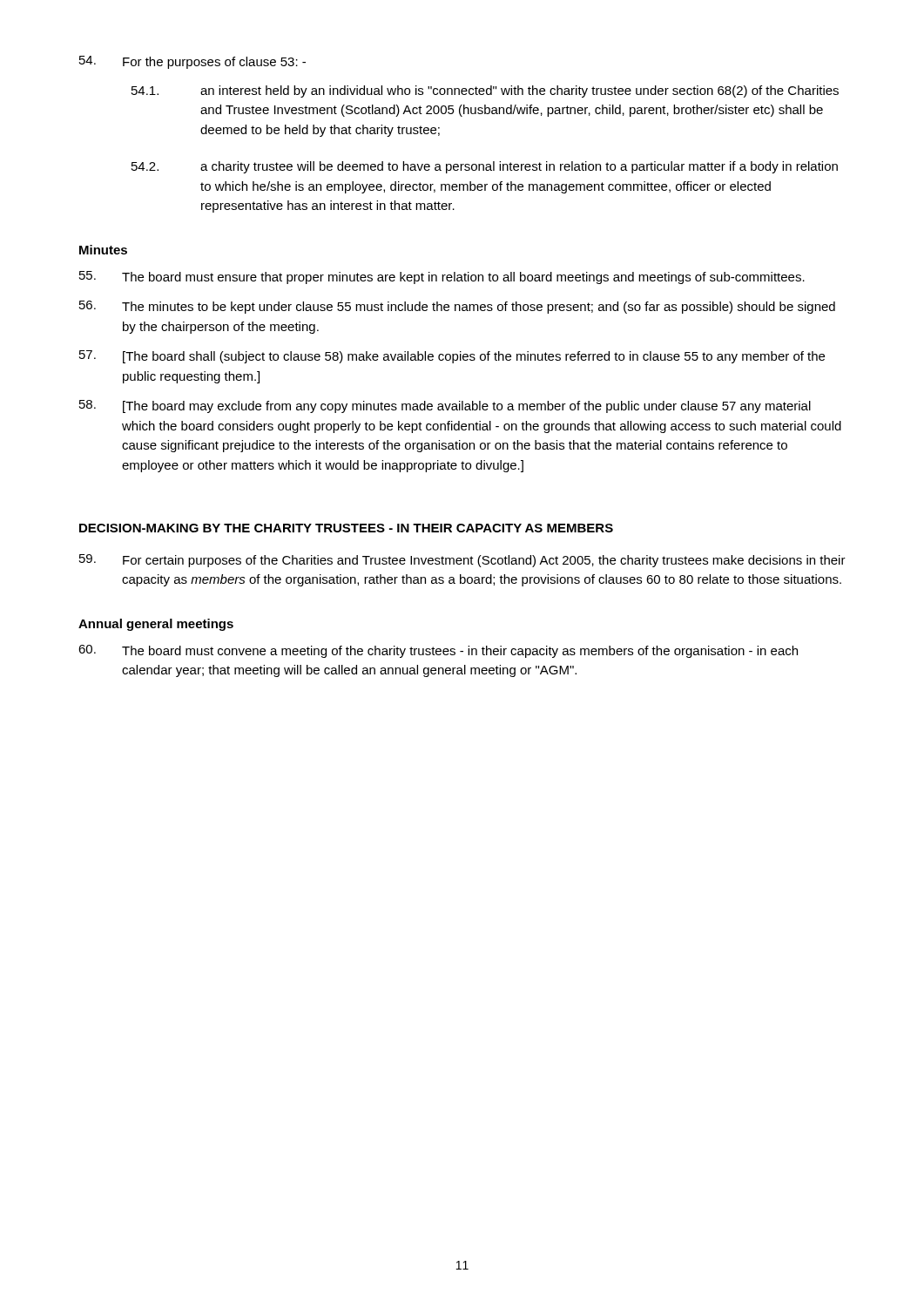Click on the text starting "54. For the purposes"

(192, 62)
